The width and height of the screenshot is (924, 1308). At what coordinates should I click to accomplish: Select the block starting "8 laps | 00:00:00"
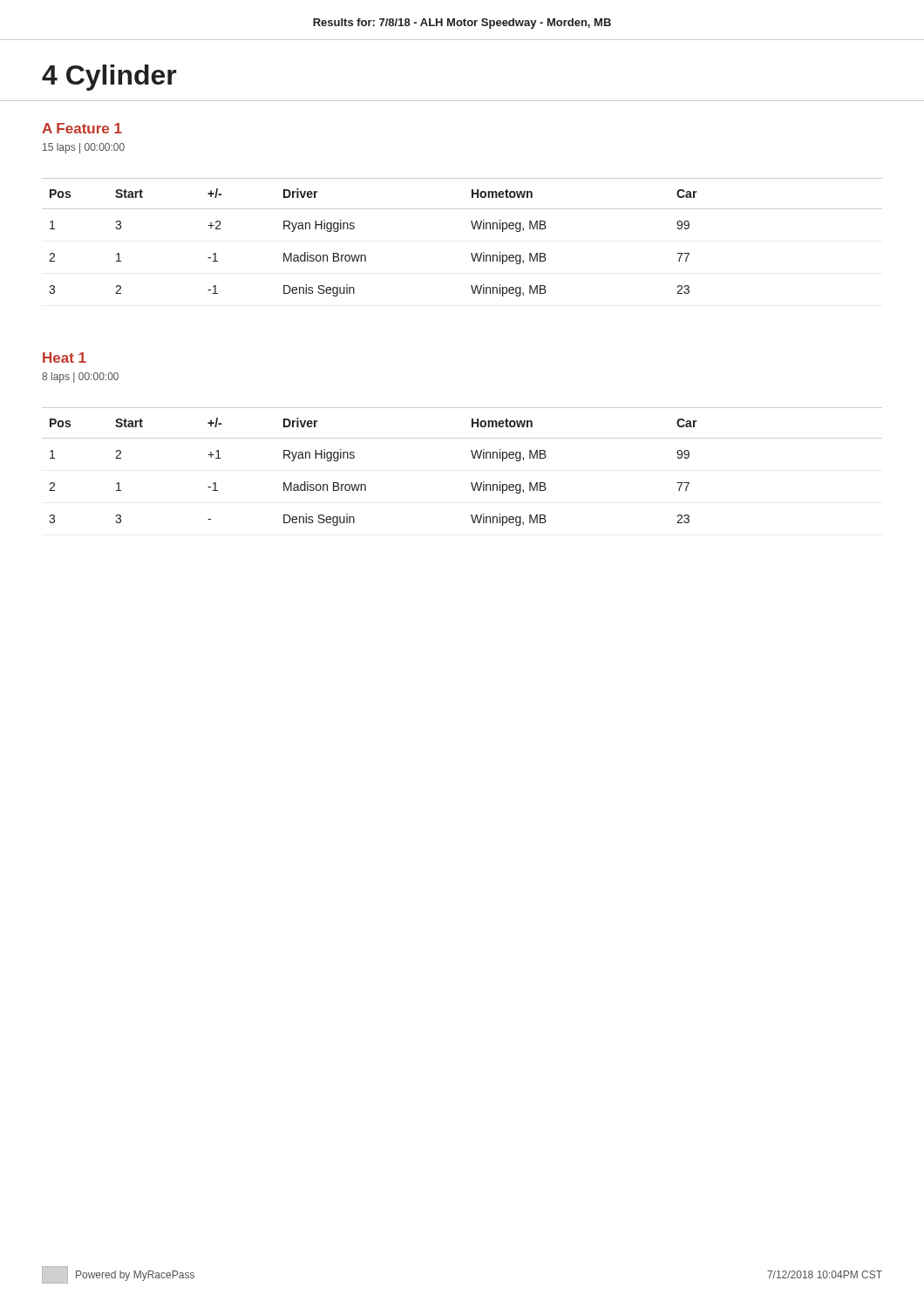click(80, 377)
